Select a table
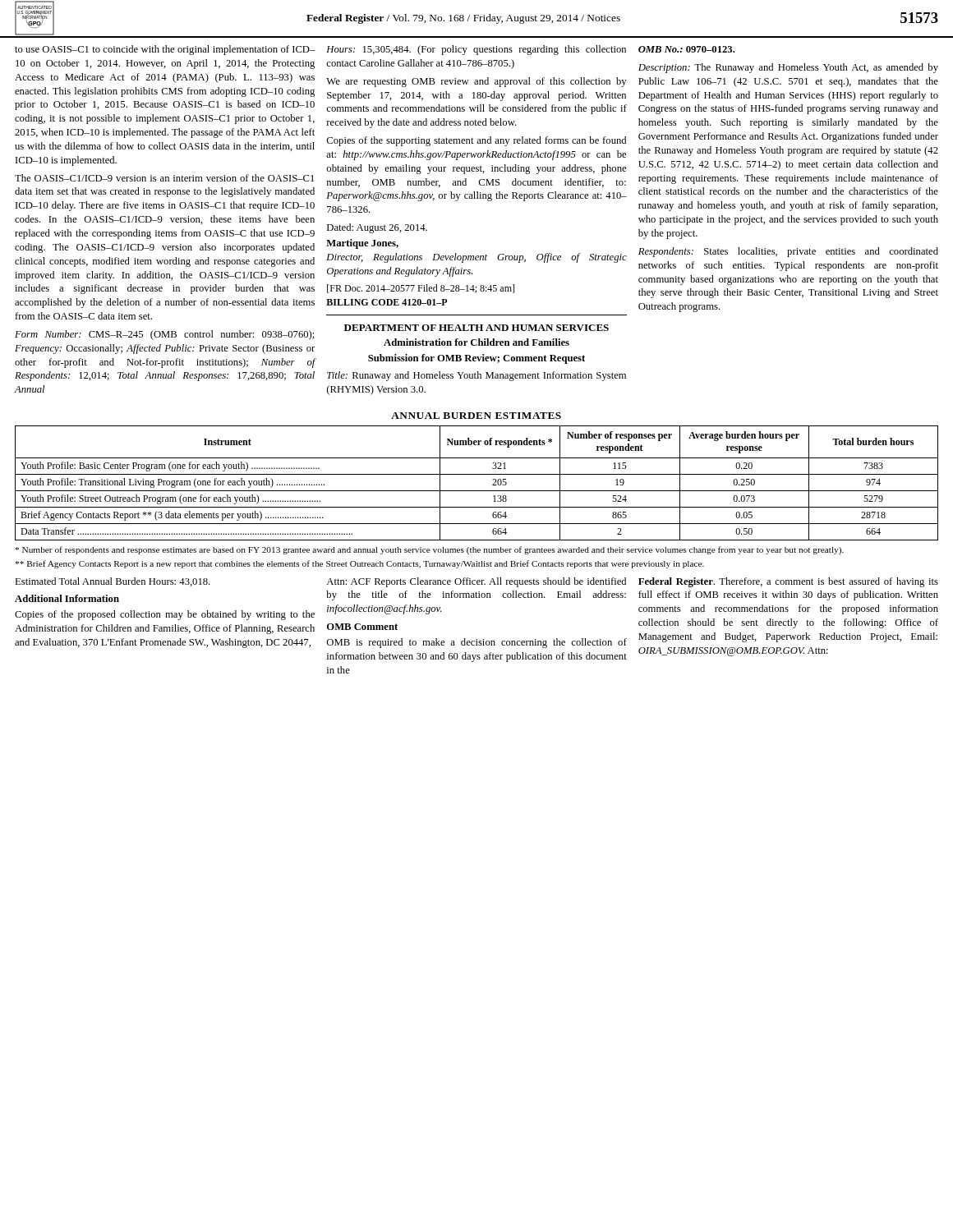This screenshot has width=953, height=1232. tap(476, 475)
